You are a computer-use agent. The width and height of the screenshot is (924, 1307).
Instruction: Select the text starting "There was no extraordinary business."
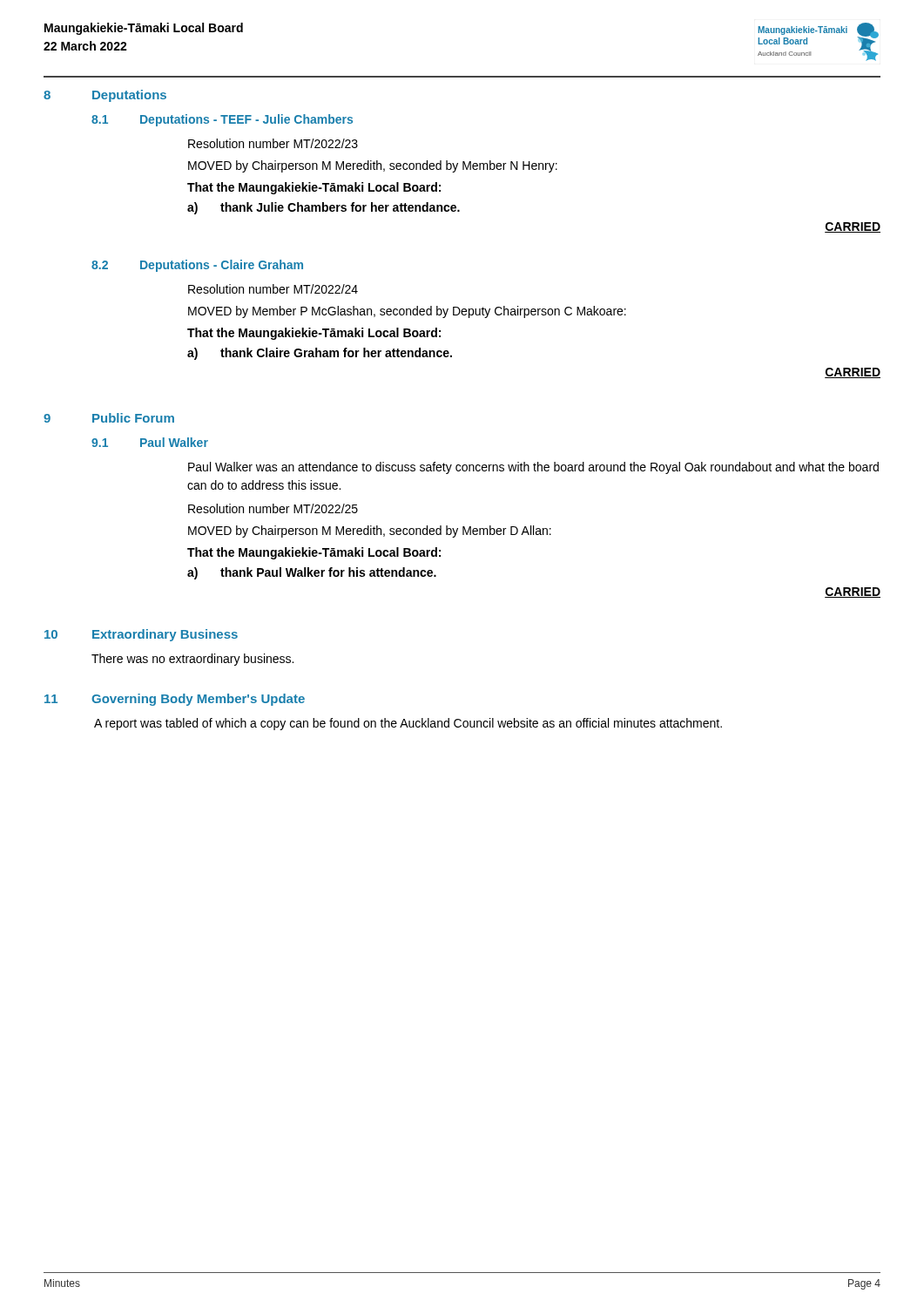pyautogui.click(x=193, y=659)
